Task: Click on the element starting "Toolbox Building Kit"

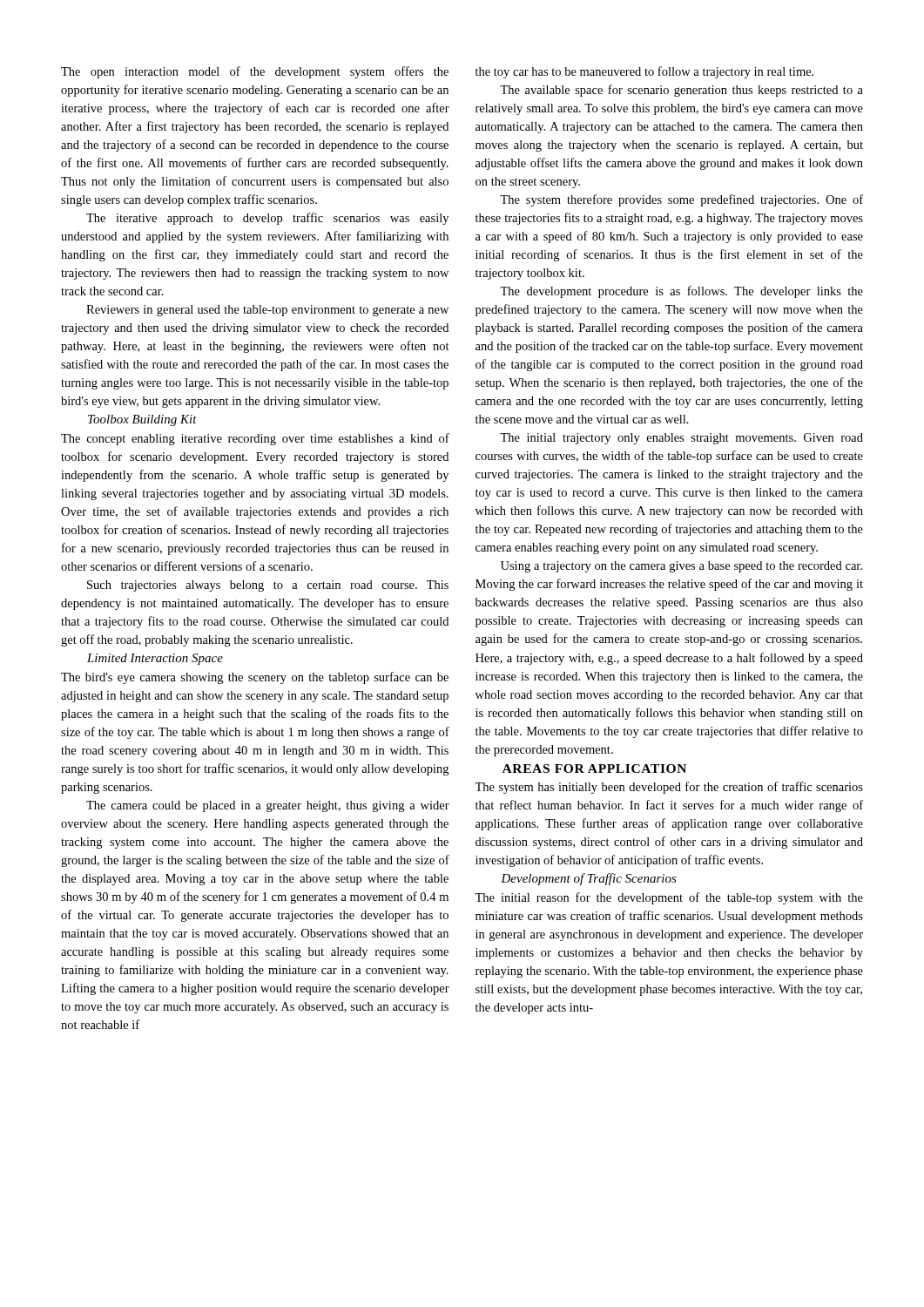Action: click(x=142, y=420)
